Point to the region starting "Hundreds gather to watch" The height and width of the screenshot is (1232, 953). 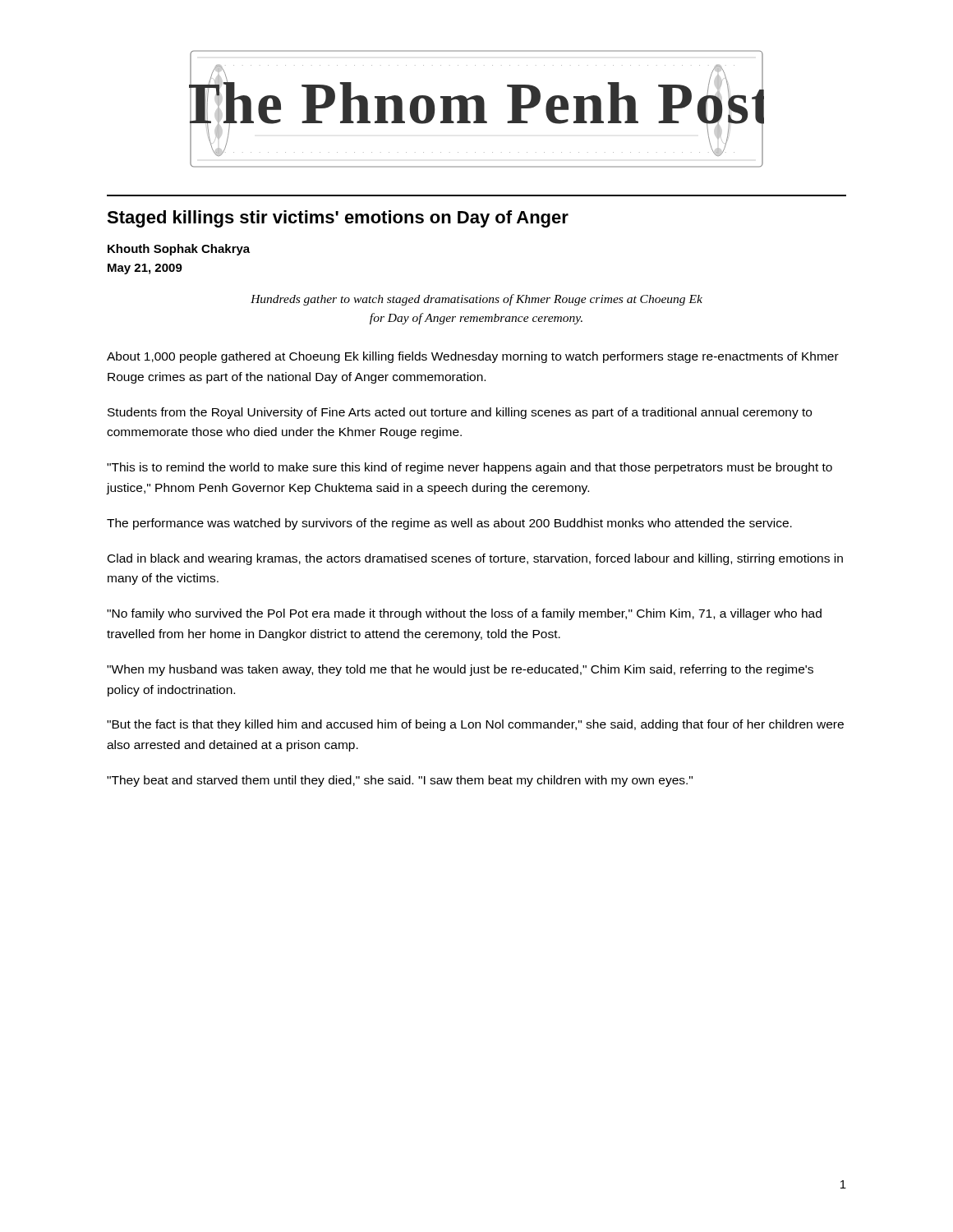[x=476, y=308]
